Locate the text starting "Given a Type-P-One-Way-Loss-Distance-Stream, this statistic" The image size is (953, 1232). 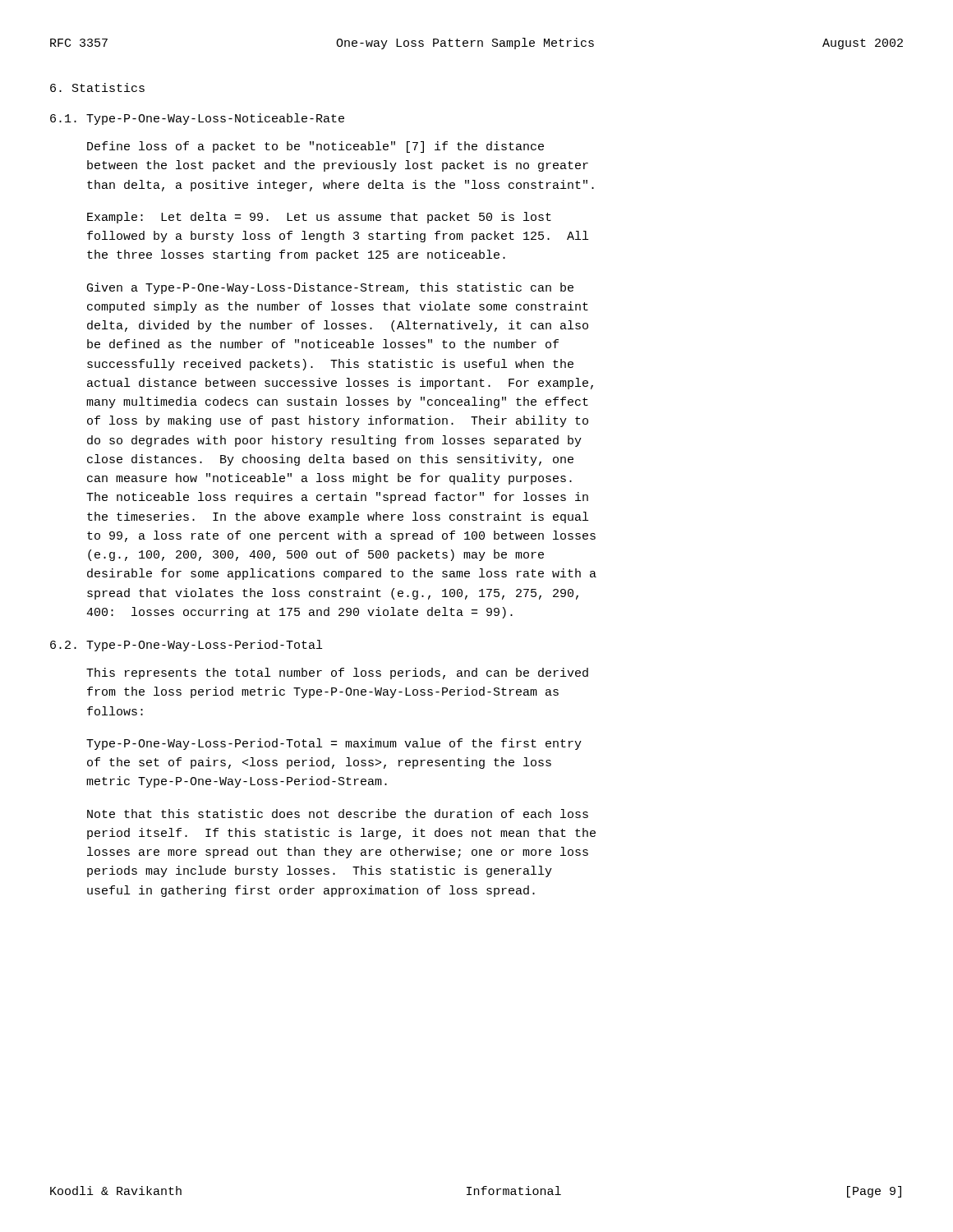341,451
